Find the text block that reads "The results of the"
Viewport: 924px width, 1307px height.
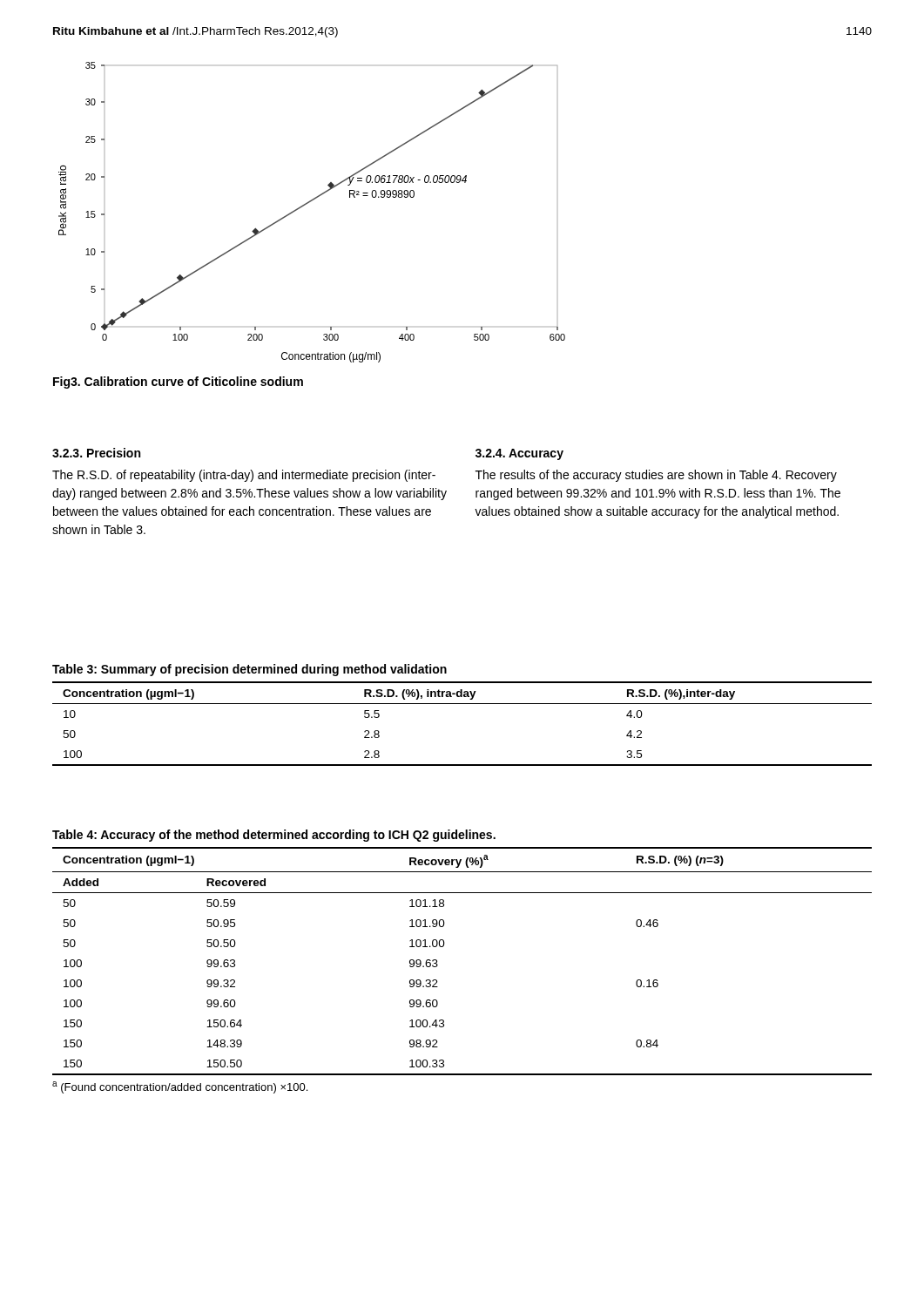pos(658,493)
